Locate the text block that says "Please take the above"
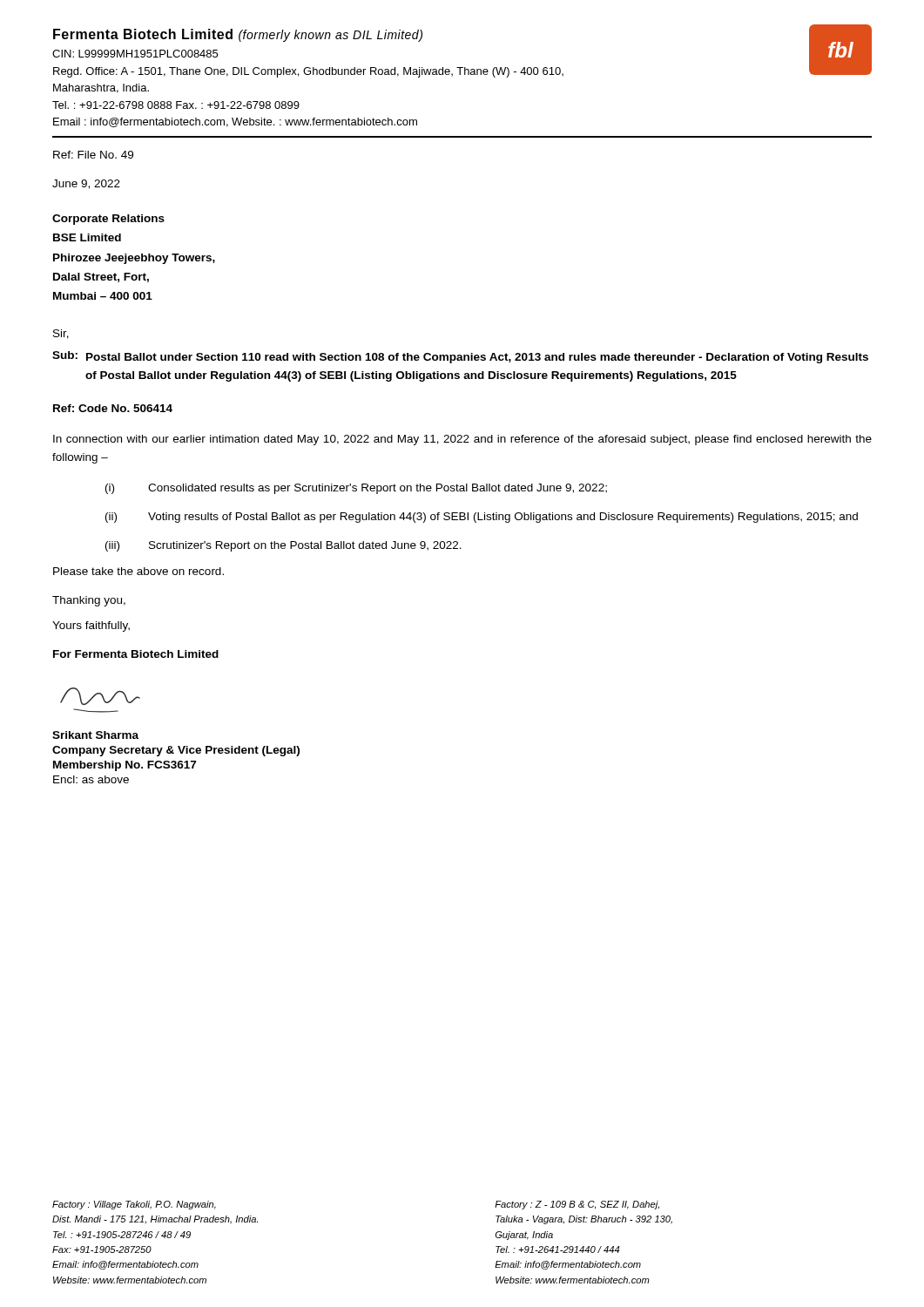 click(139, 572)
